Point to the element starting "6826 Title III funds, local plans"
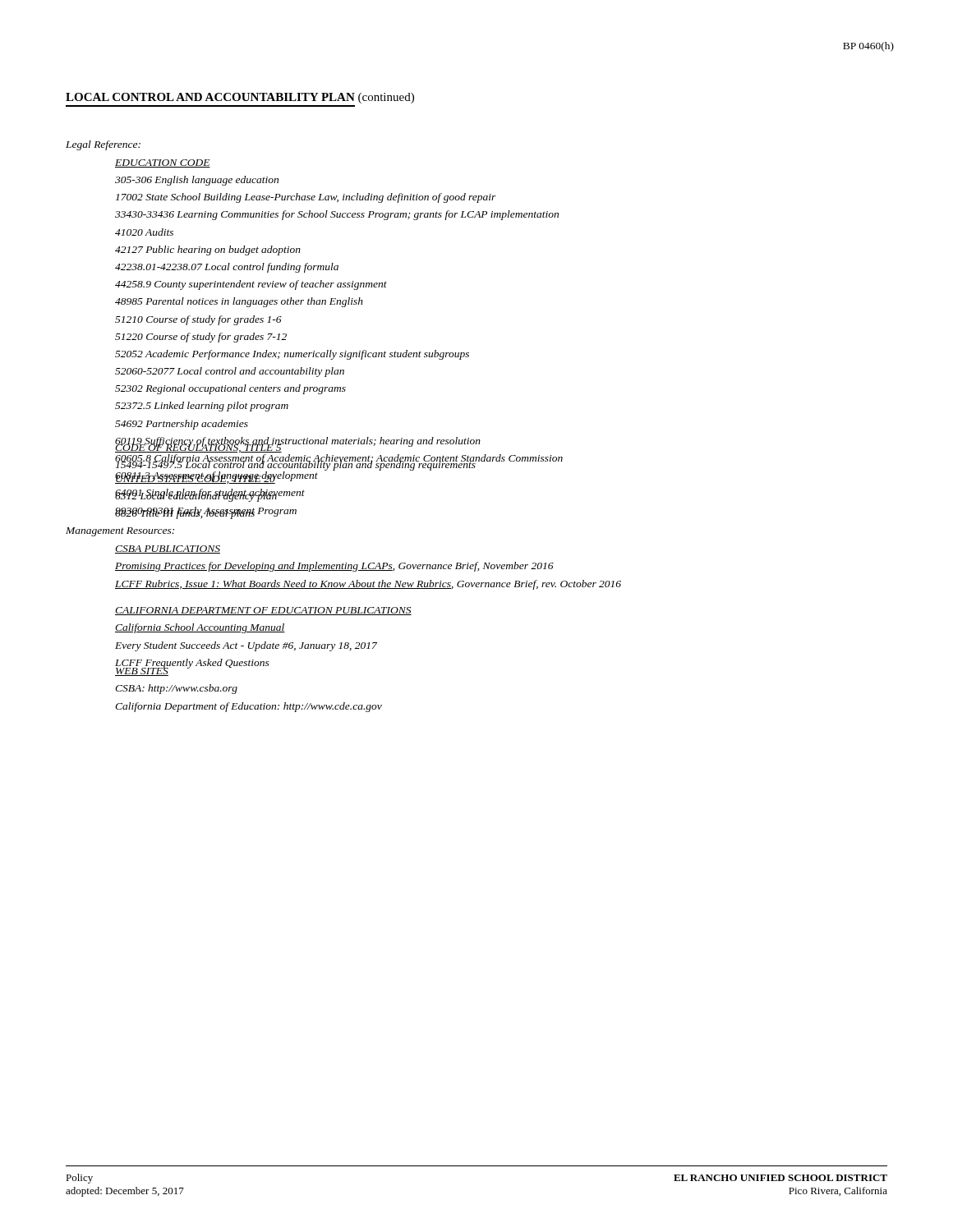Image resolution: width=953 pixels, height=1232 pixels. 185,513
